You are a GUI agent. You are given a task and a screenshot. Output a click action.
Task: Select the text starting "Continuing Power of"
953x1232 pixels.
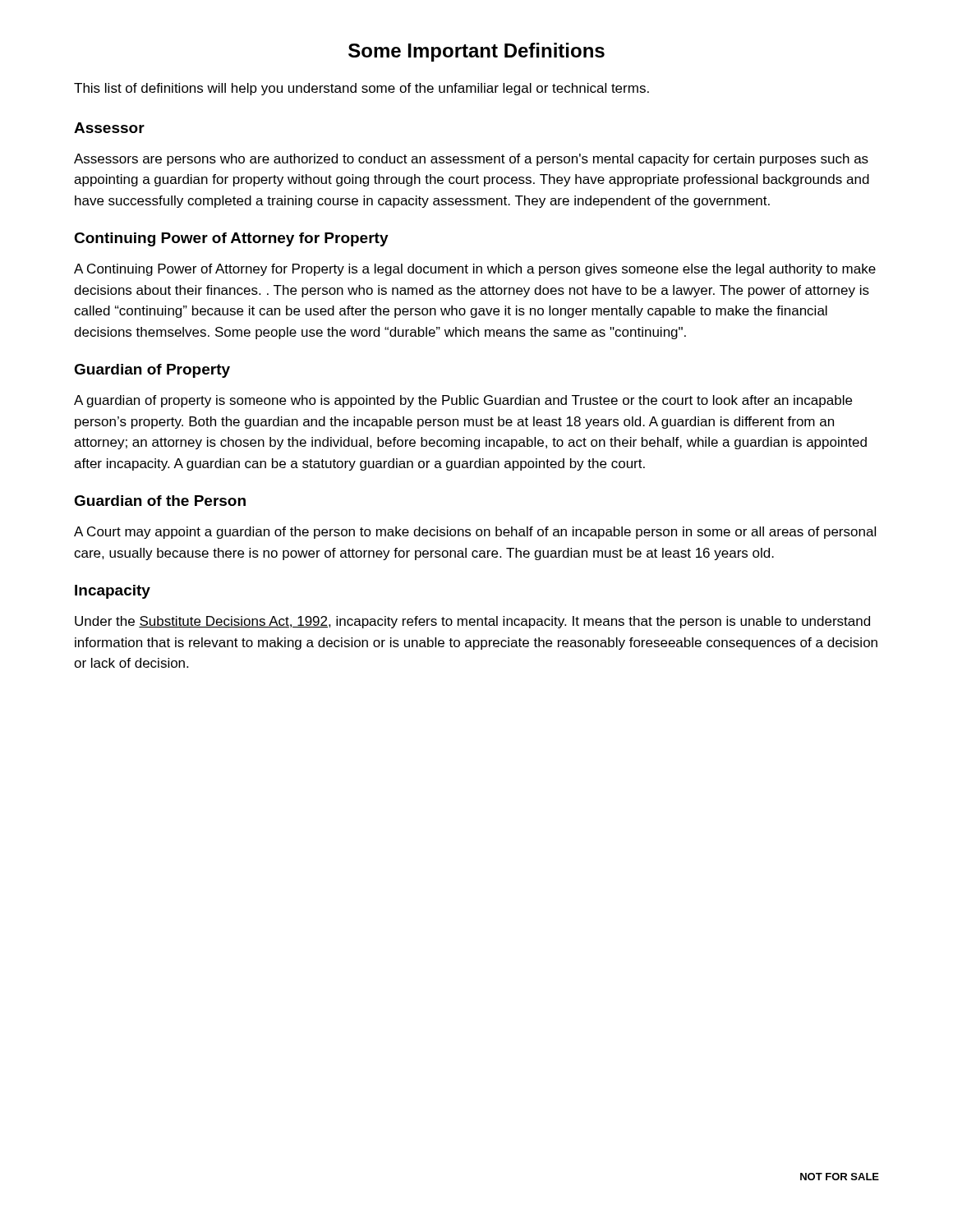point(231,238)
